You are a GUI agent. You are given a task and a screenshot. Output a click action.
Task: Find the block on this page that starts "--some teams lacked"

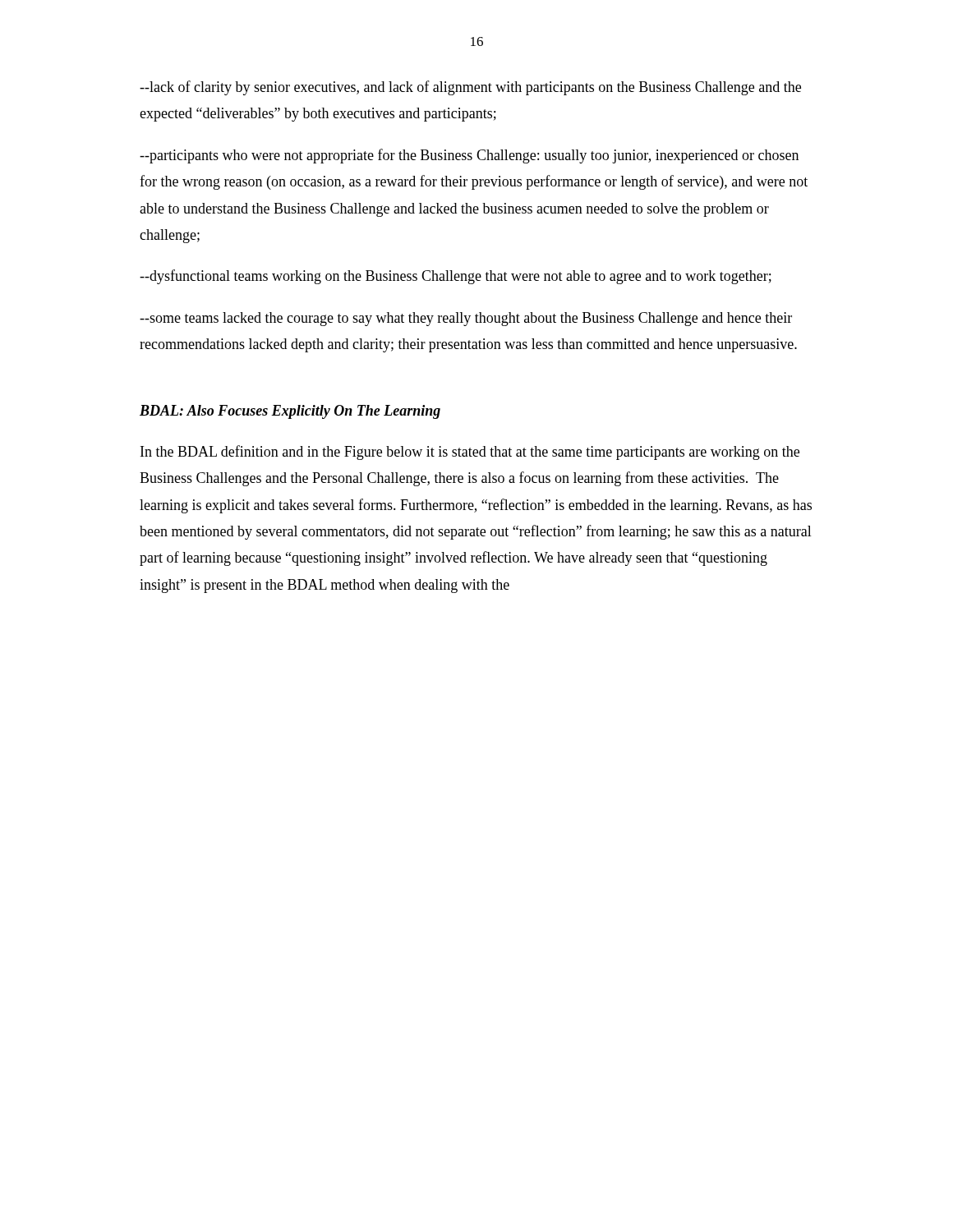tap(469, 331)
